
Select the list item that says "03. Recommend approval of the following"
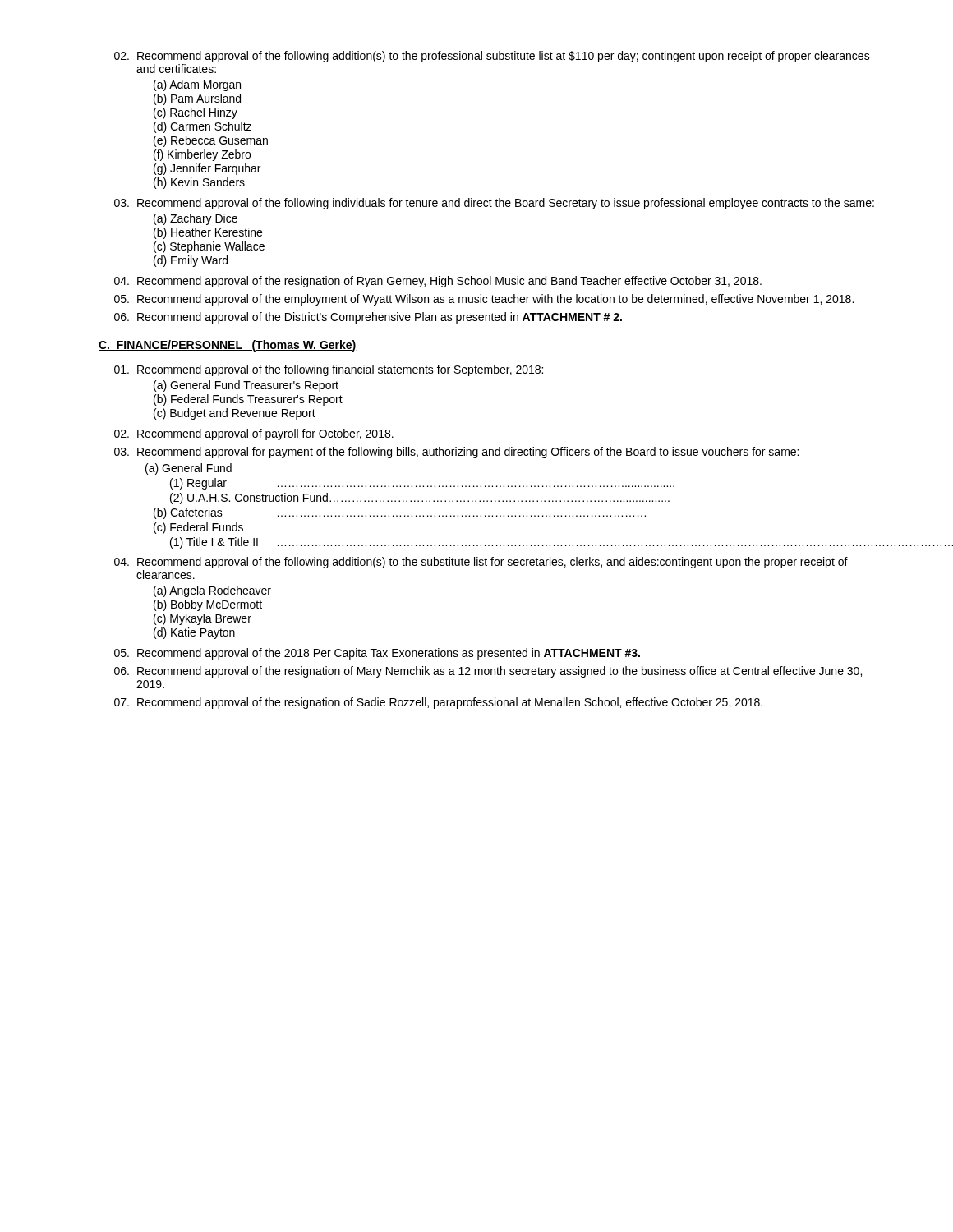[494, 204]
